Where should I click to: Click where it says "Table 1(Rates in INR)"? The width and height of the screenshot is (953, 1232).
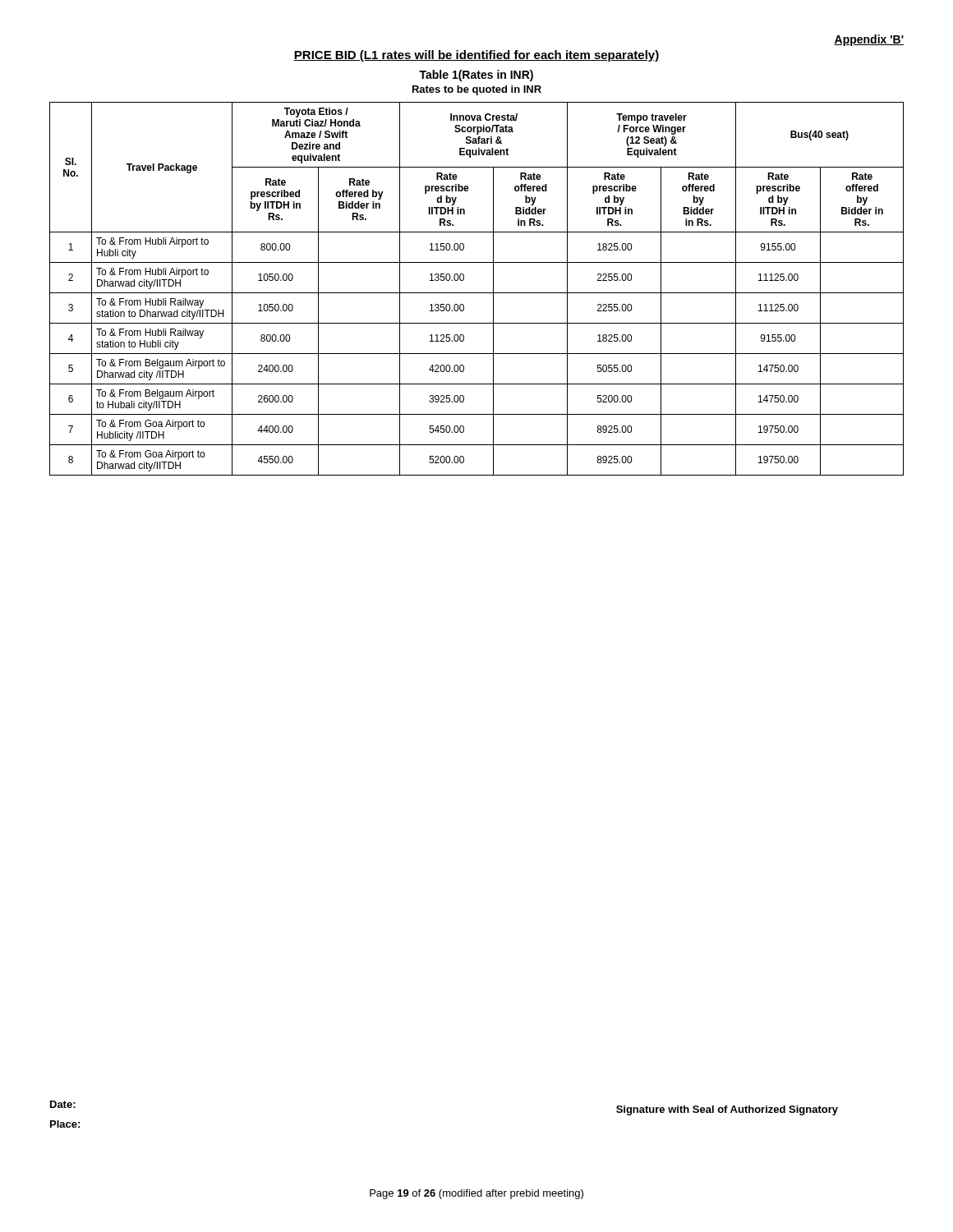[x=476, y=75]
